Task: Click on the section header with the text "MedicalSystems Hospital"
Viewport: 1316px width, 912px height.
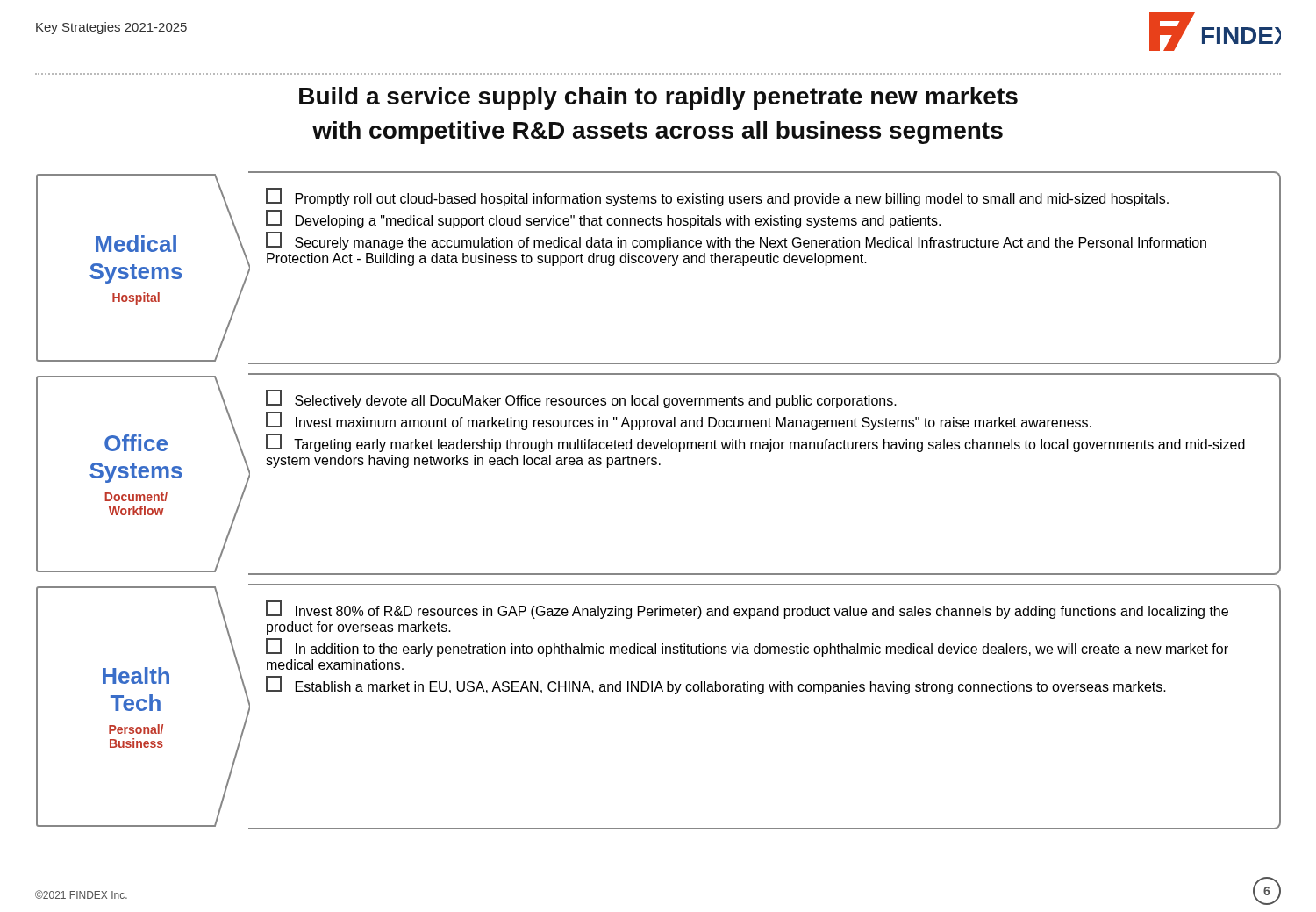Action: click(136, 268)
